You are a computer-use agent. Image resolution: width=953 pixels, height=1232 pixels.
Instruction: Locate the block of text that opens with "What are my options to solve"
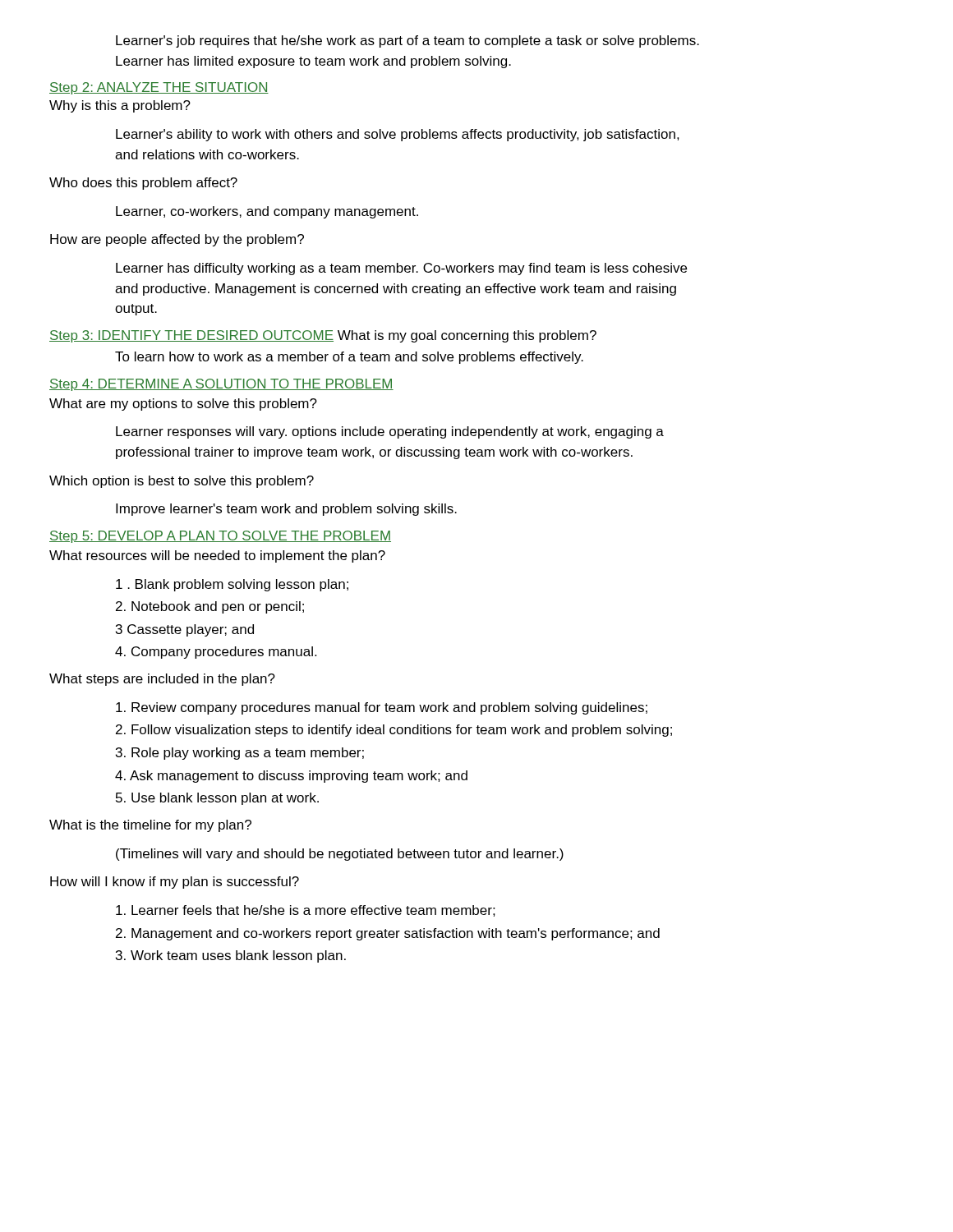tap(183, 405)
